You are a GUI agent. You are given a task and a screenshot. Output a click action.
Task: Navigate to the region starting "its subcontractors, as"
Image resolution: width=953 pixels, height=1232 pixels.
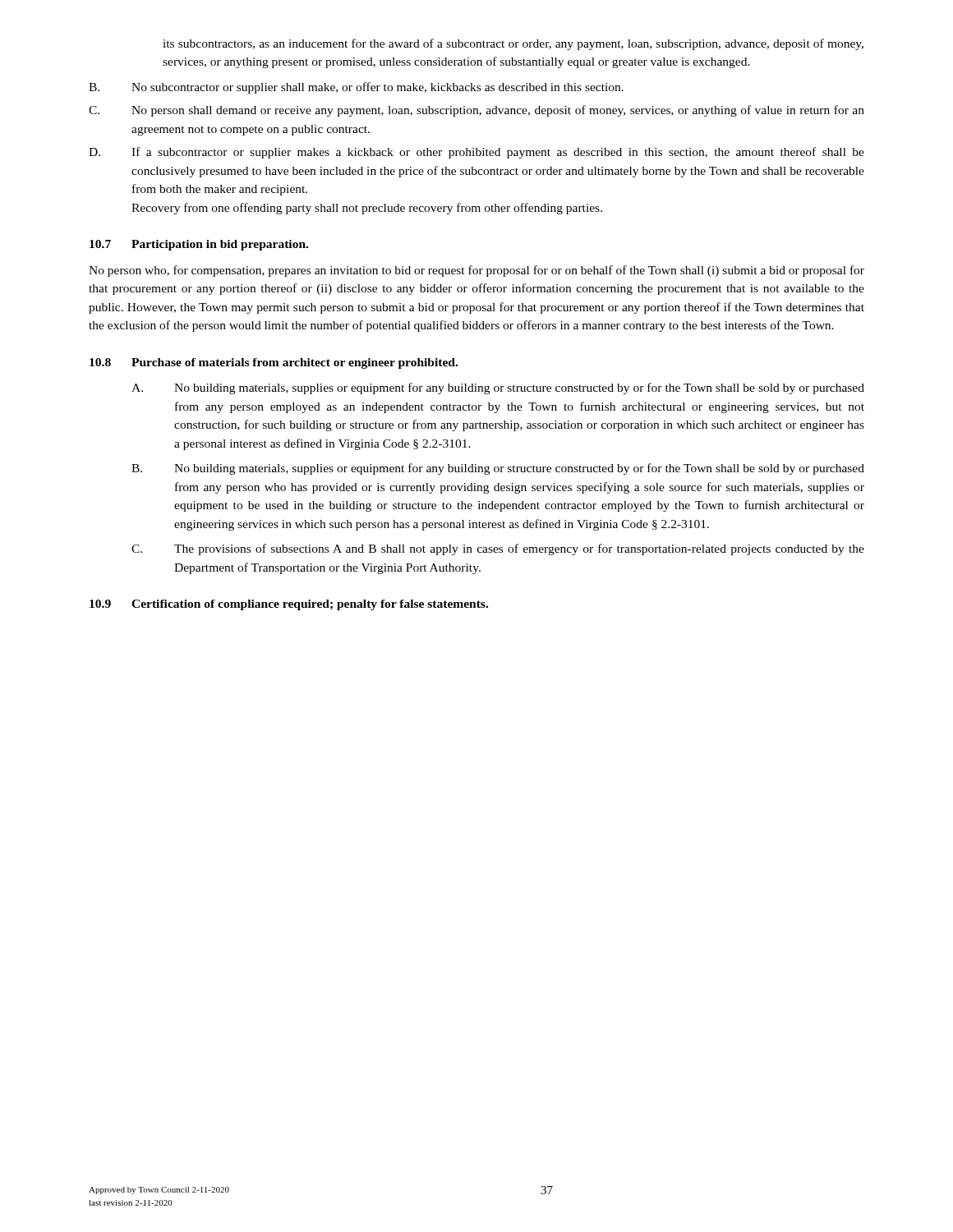(x=513, y=52)
